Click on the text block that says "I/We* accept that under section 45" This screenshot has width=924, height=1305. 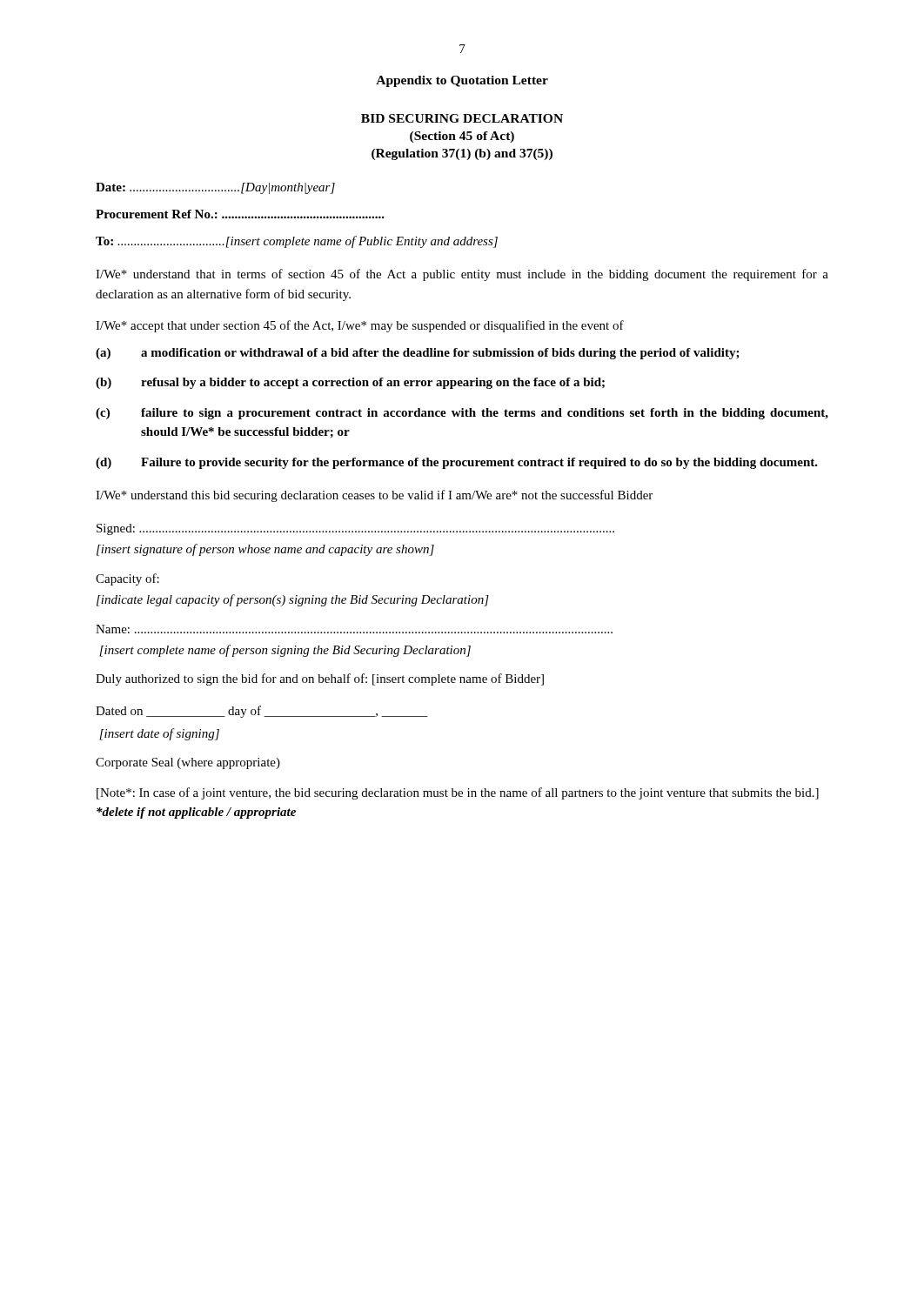pyautogui.click(x=360, y=325)
